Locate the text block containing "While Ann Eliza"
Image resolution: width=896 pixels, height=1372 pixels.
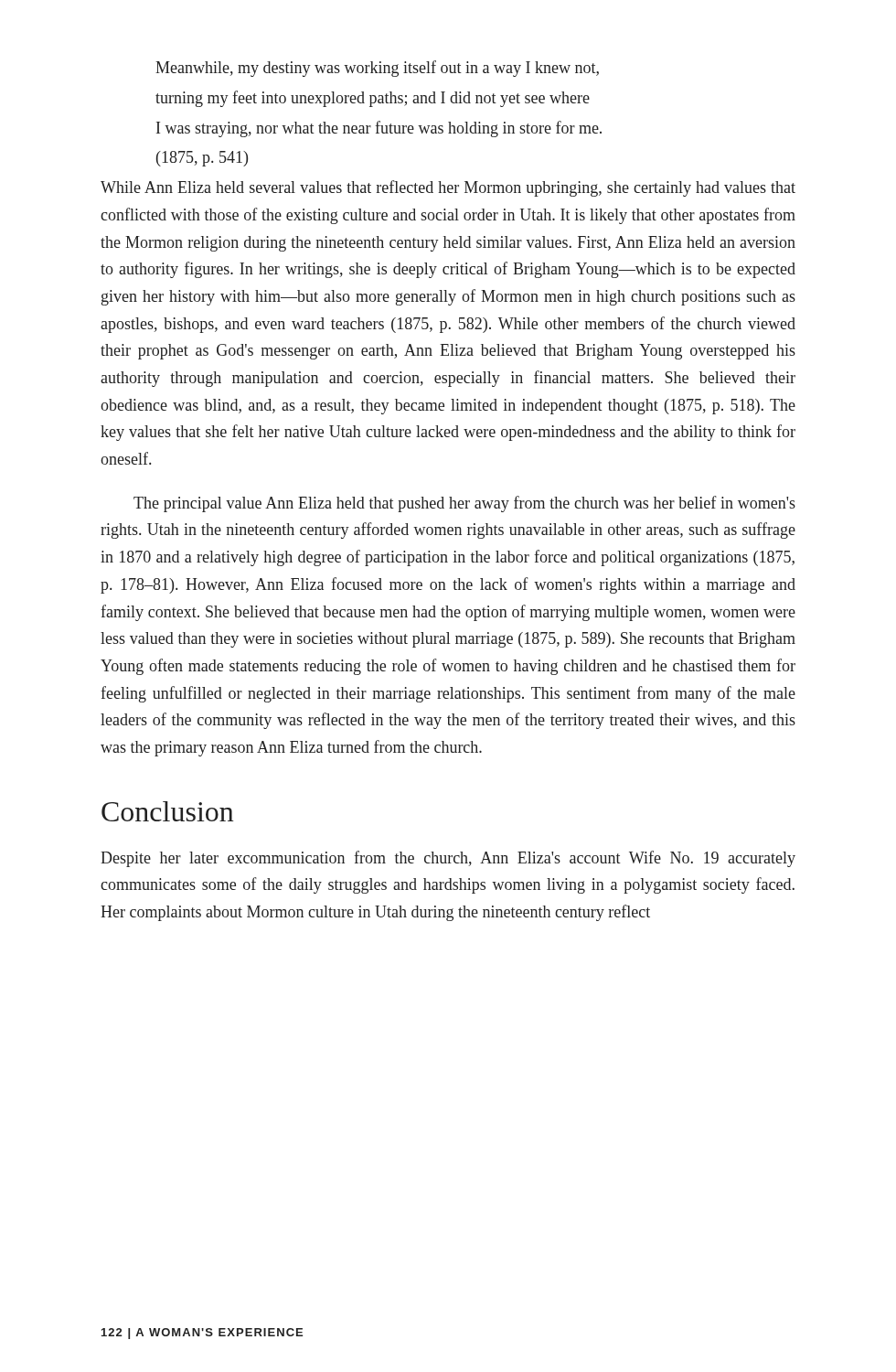[x=448, y=324]
